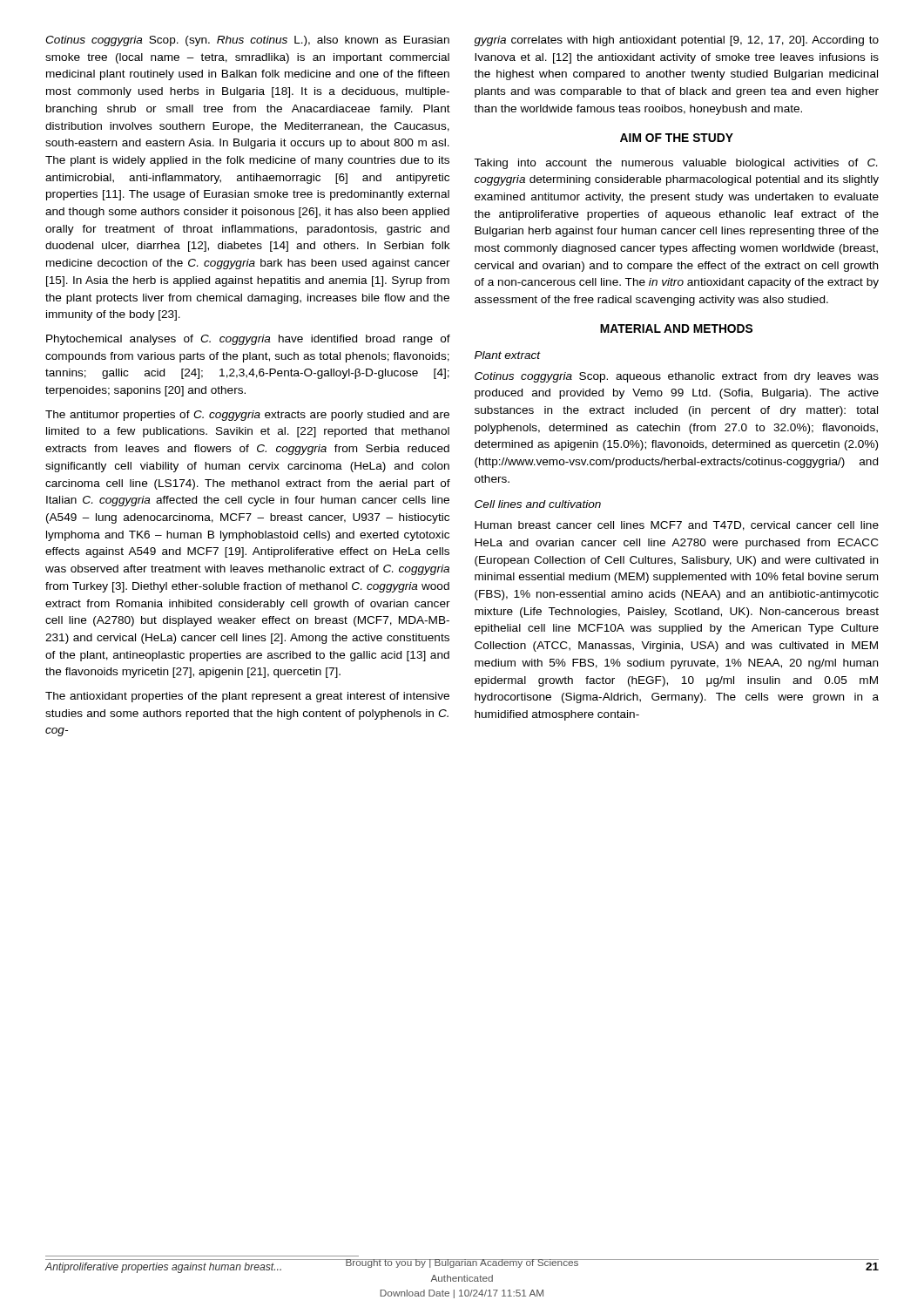Point to the block starting "gygria correlates with high antioxidant"

[676, 74]
